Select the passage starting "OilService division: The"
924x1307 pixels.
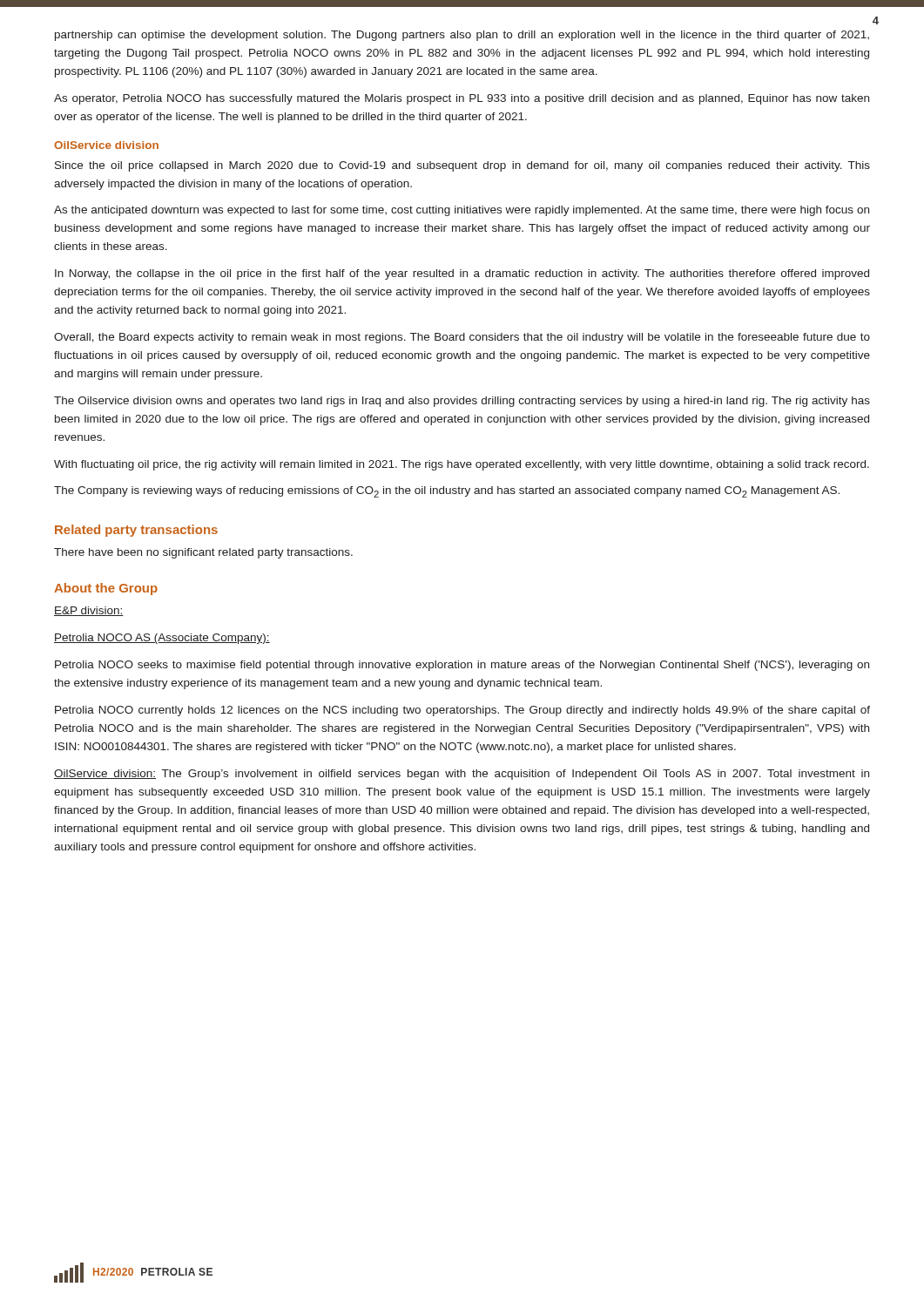462,811
